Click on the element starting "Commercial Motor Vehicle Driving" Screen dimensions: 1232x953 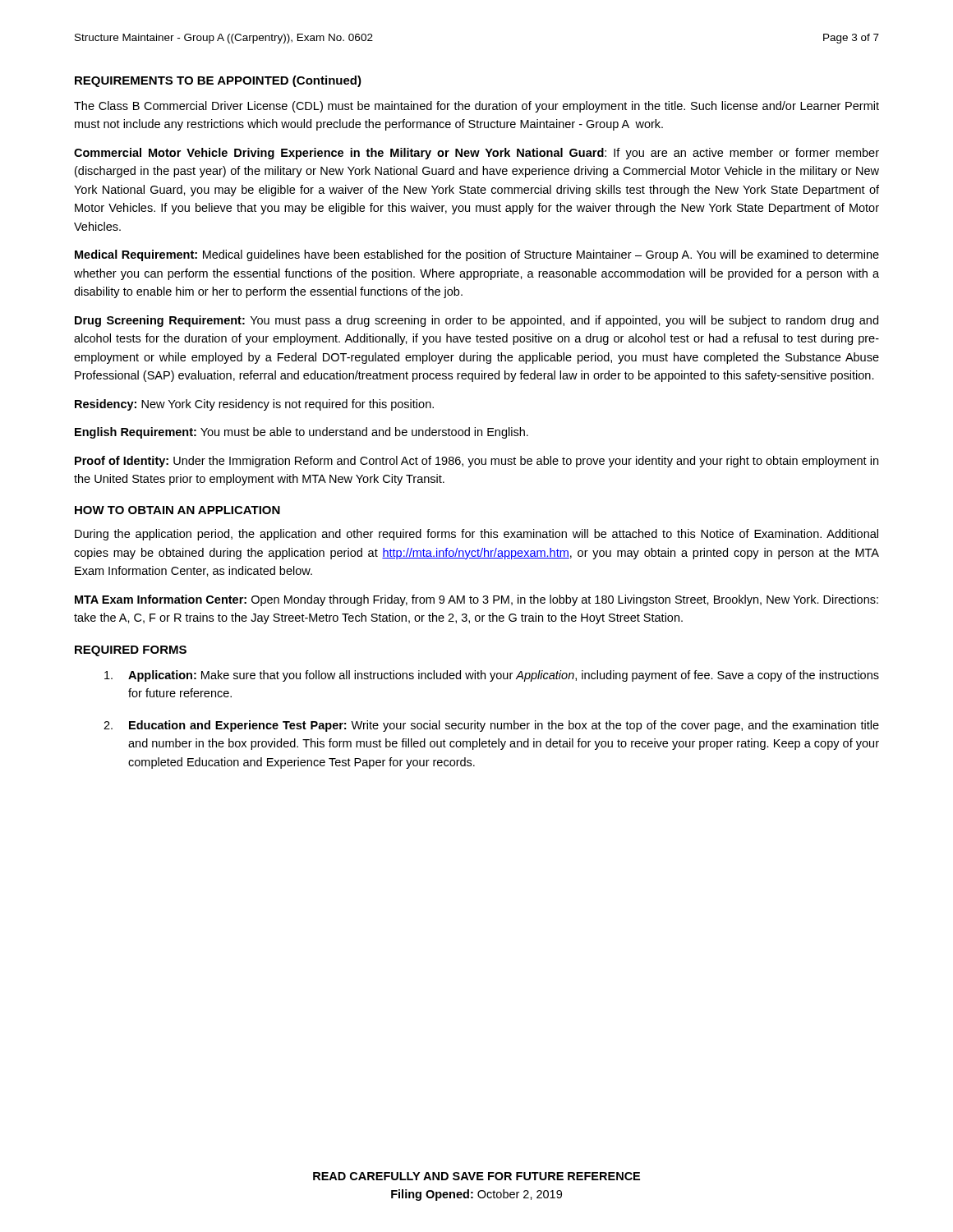(476, 190)
